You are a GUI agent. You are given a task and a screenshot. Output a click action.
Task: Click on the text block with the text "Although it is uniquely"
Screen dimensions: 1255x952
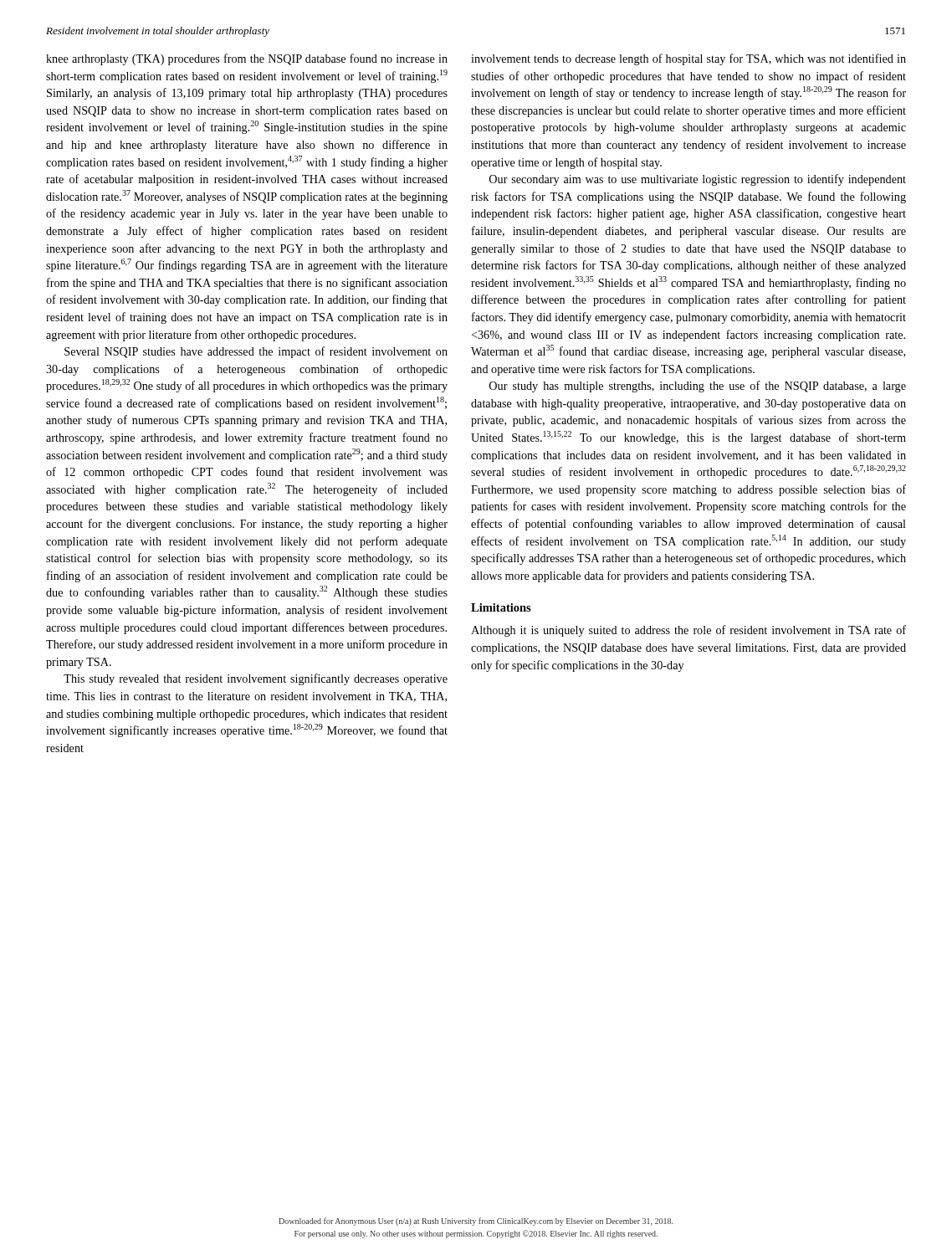(x=688, y=648)
